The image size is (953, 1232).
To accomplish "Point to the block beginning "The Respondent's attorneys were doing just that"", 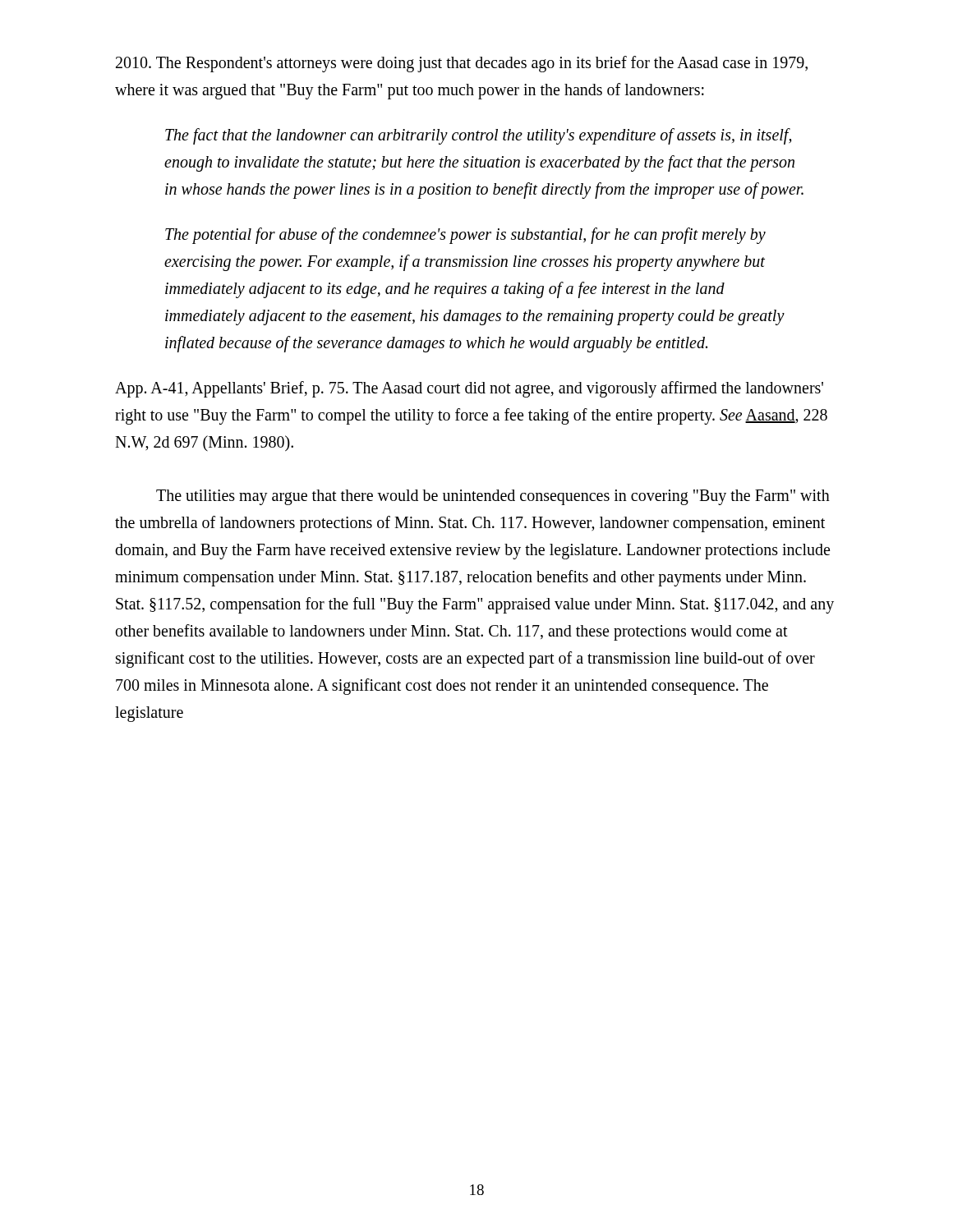I will pyautogui.click(x=462, y=76).
